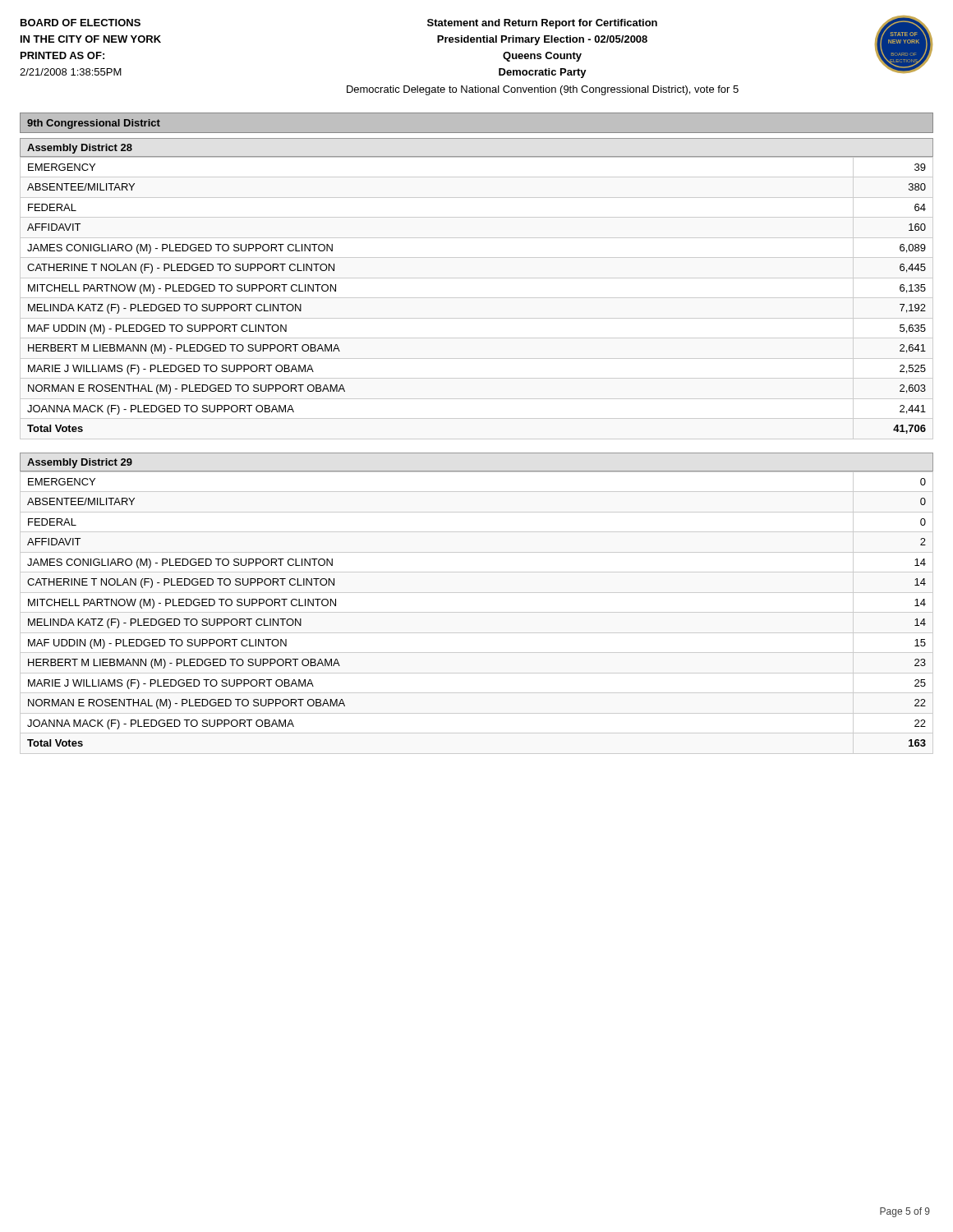Locate the section header with the text "Assembly District 28"
The height and width of the screenshot is (1232, 953).
80,147
